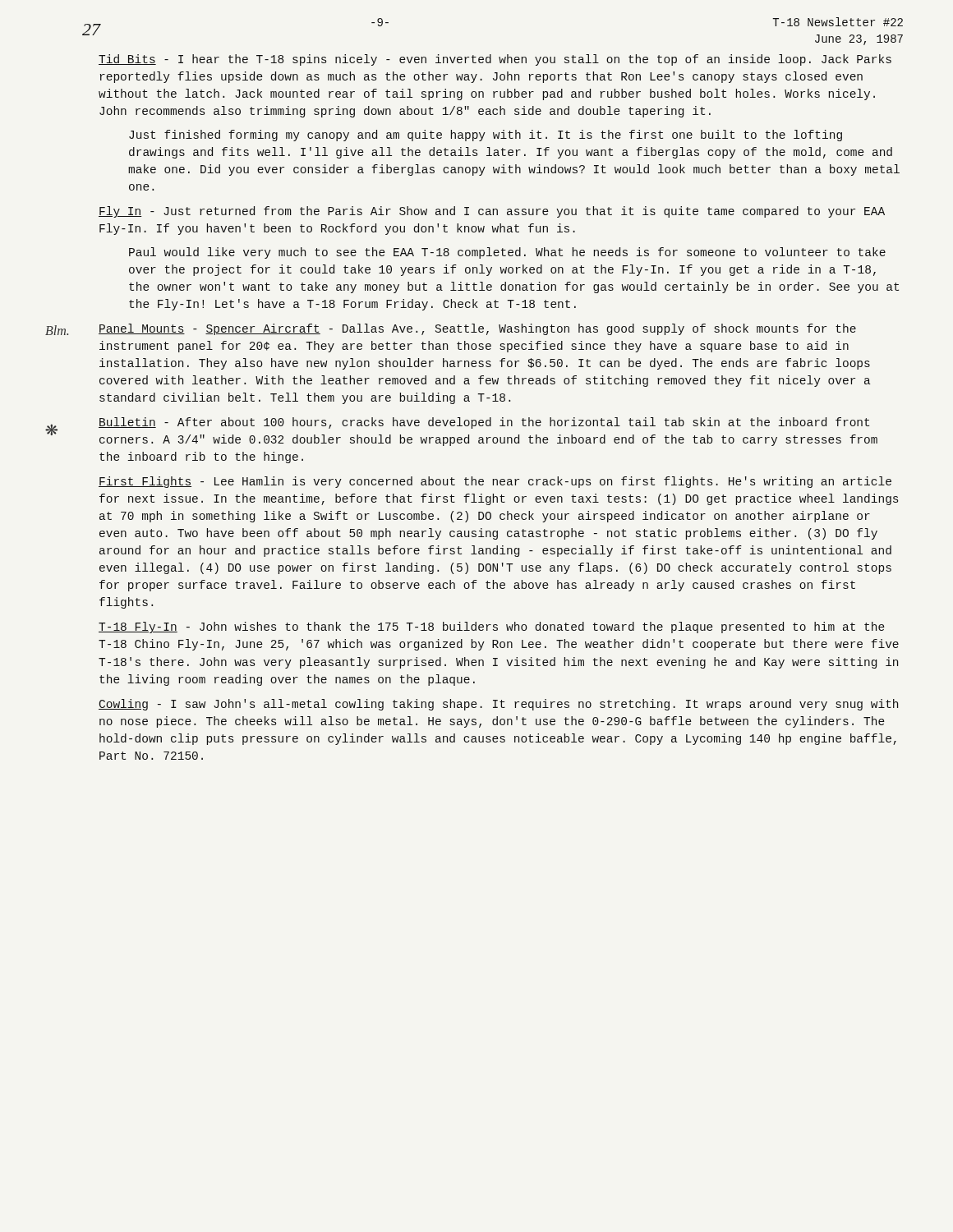953x1232 pixels.
Task: Click on the element starting "Tid Bits - I hear the T-18 spins"
Action: (501, 124)
